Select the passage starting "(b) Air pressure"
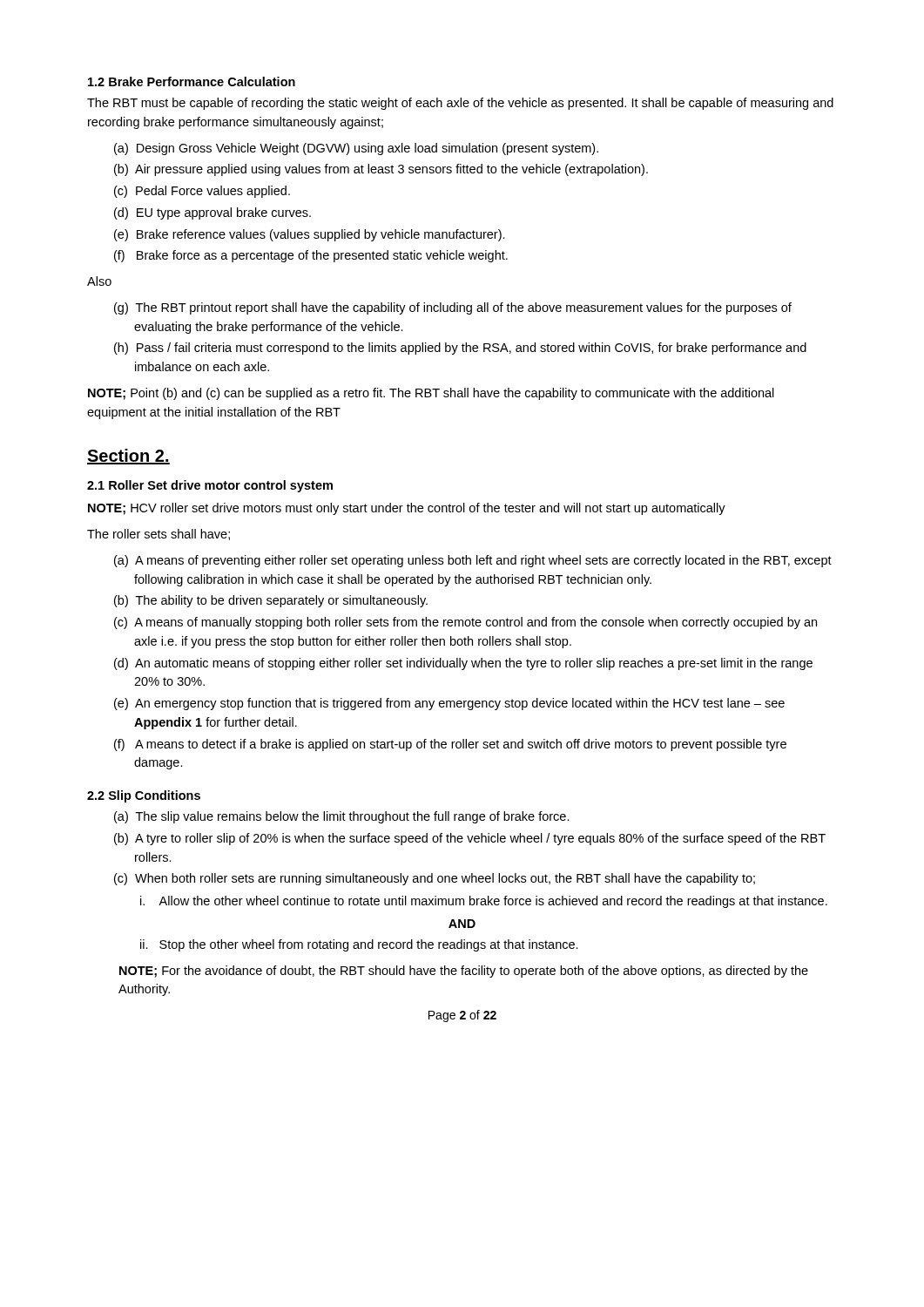Viewport: 924px width, 1307px height. pos(381,169)
